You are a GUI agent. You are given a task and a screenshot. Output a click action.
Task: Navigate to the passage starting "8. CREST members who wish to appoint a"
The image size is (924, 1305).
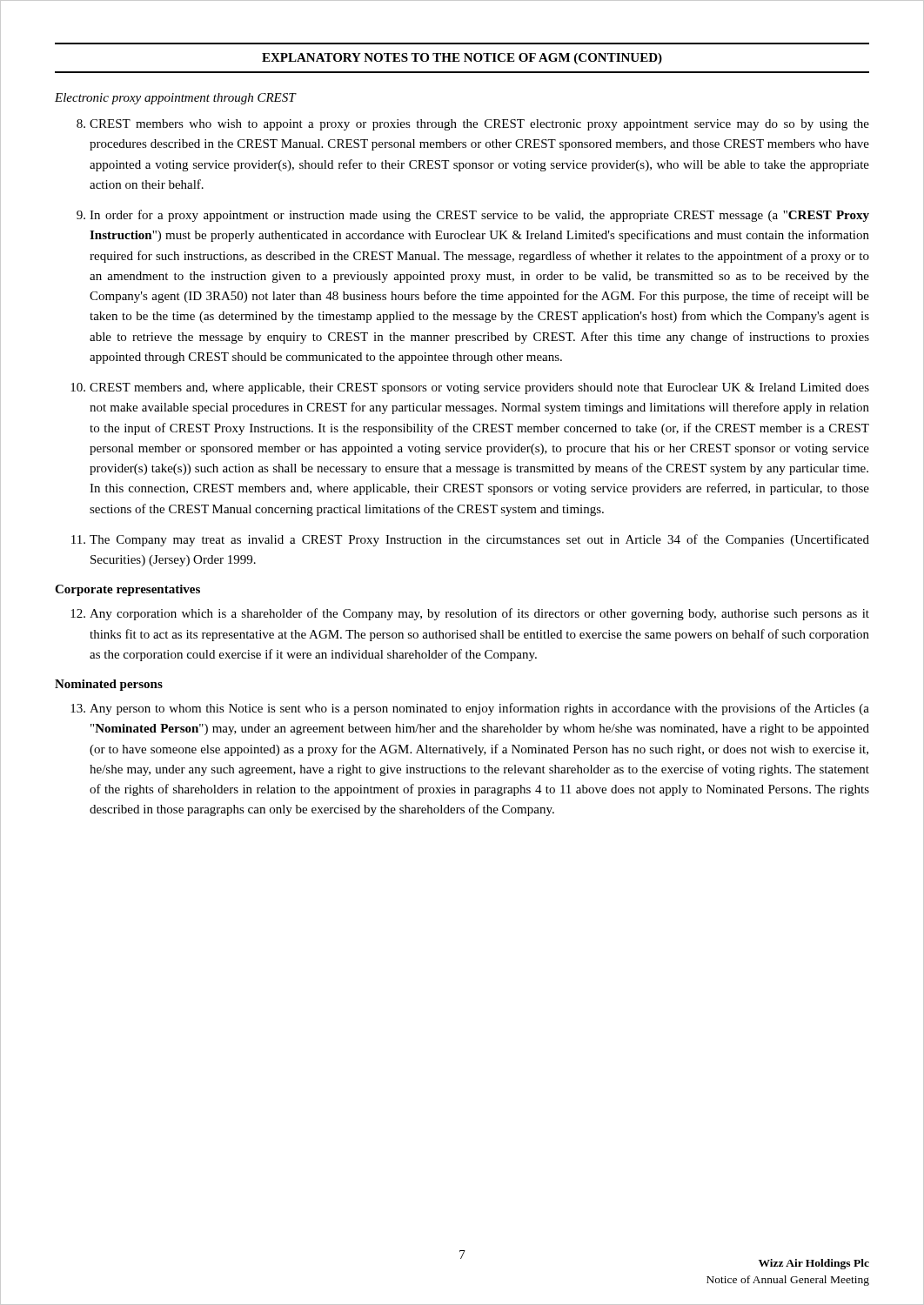coord(462,154)
